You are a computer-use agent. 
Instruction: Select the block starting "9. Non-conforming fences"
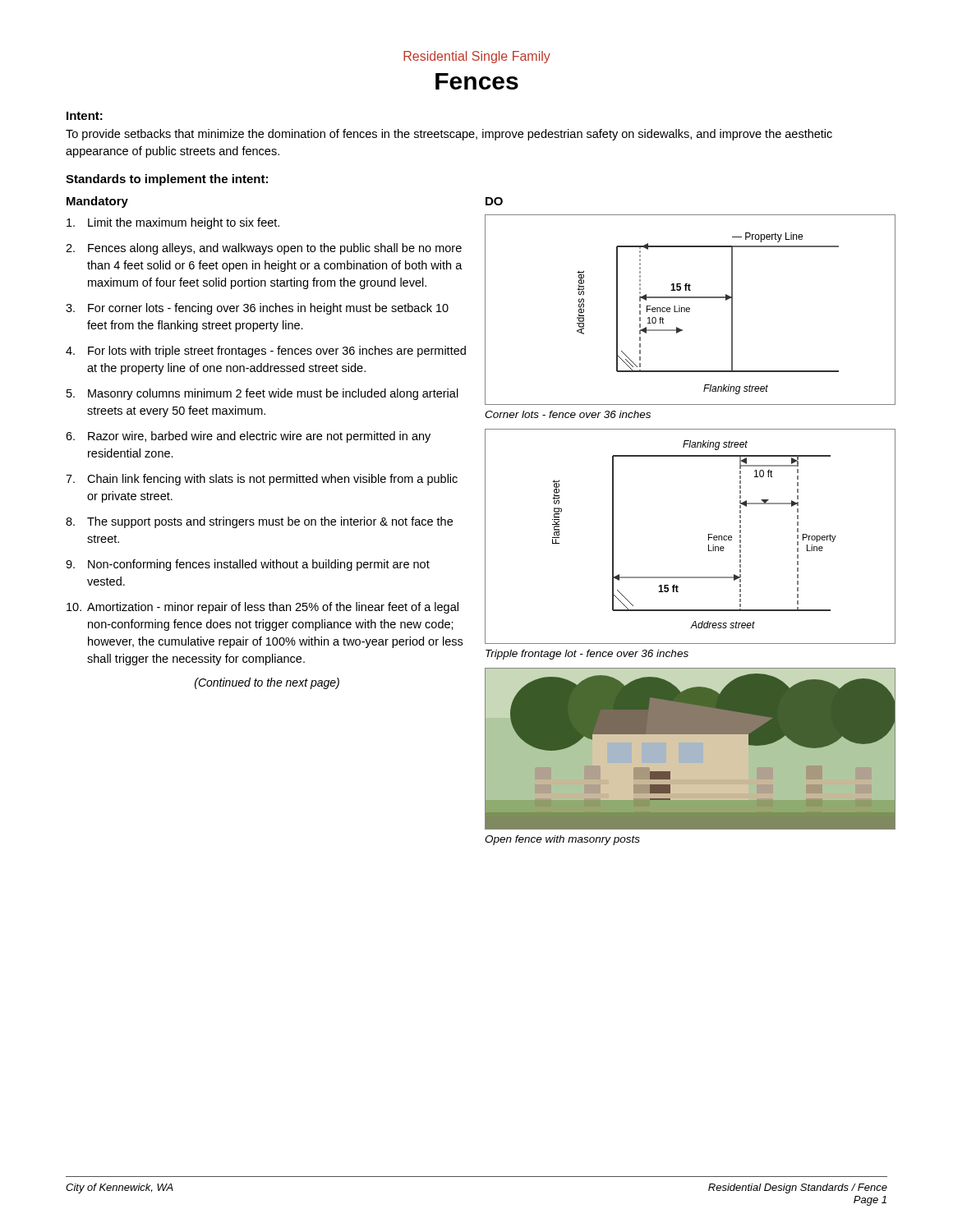click(x=267, y=573)
